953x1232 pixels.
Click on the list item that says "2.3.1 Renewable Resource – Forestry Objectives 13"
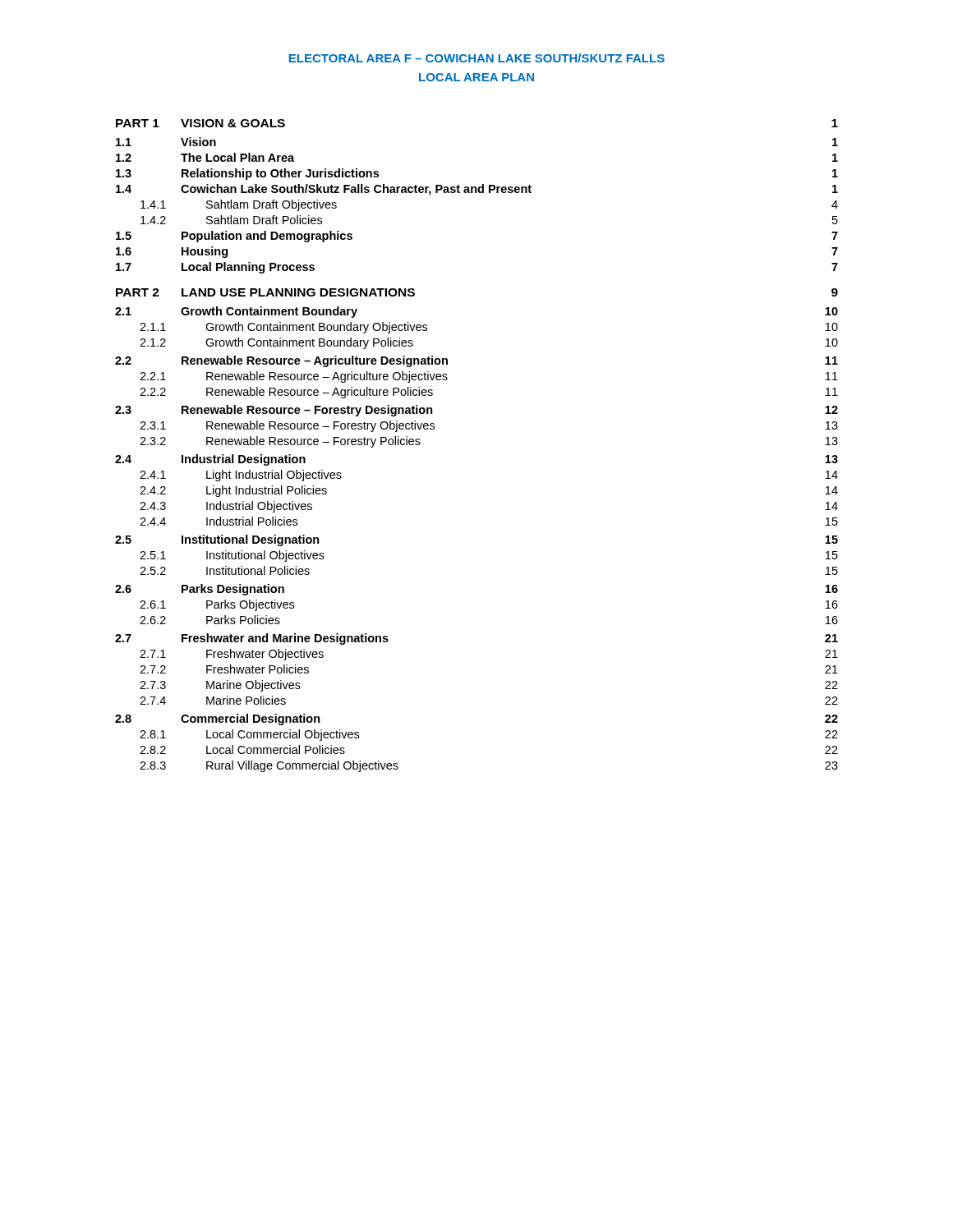152,426
